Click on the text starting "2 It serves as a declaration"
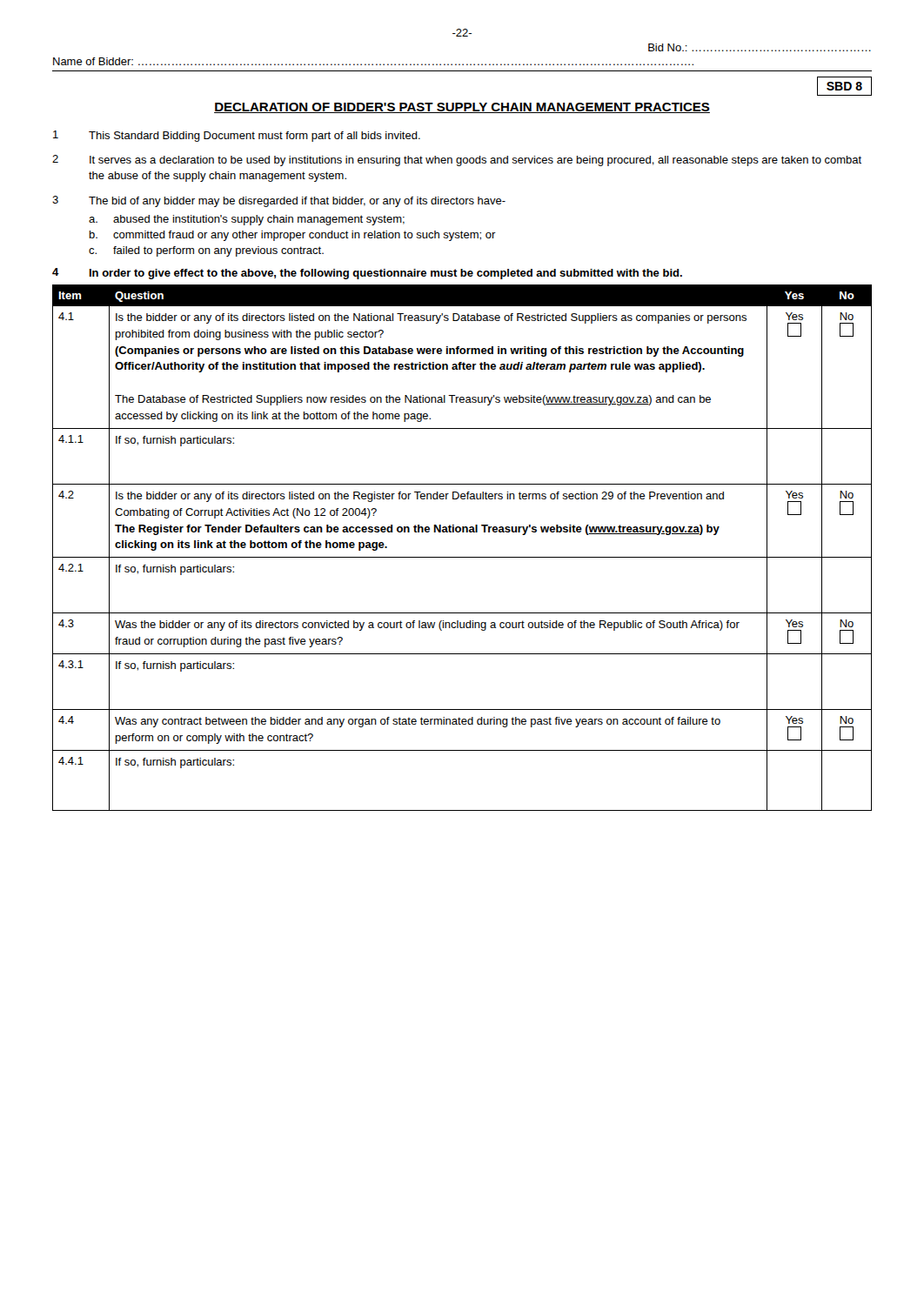The image size is (924, 1305). [462, 168]
